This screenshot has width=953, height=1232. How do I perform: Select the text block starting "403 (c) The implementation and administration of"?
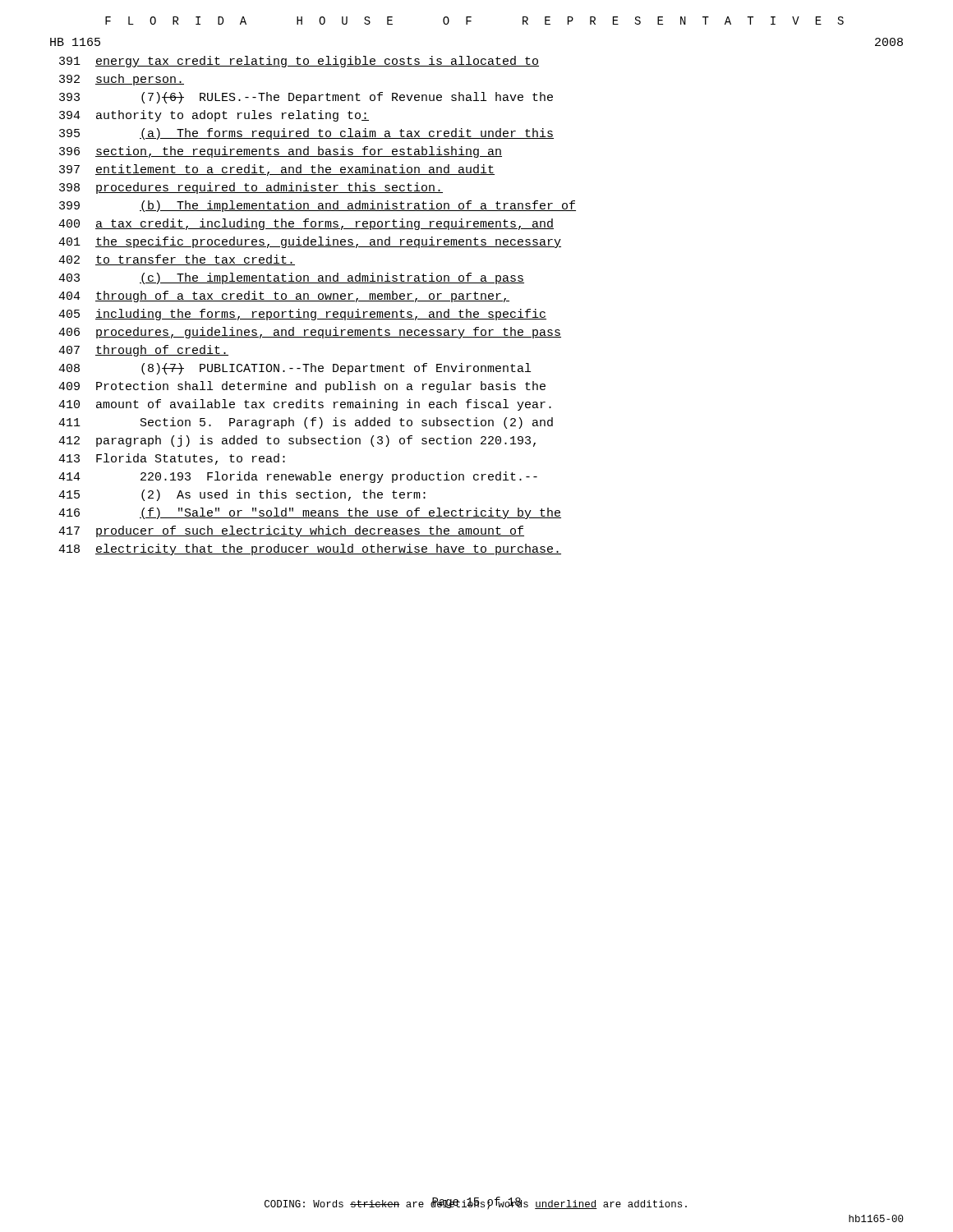[x=476, y=315]
